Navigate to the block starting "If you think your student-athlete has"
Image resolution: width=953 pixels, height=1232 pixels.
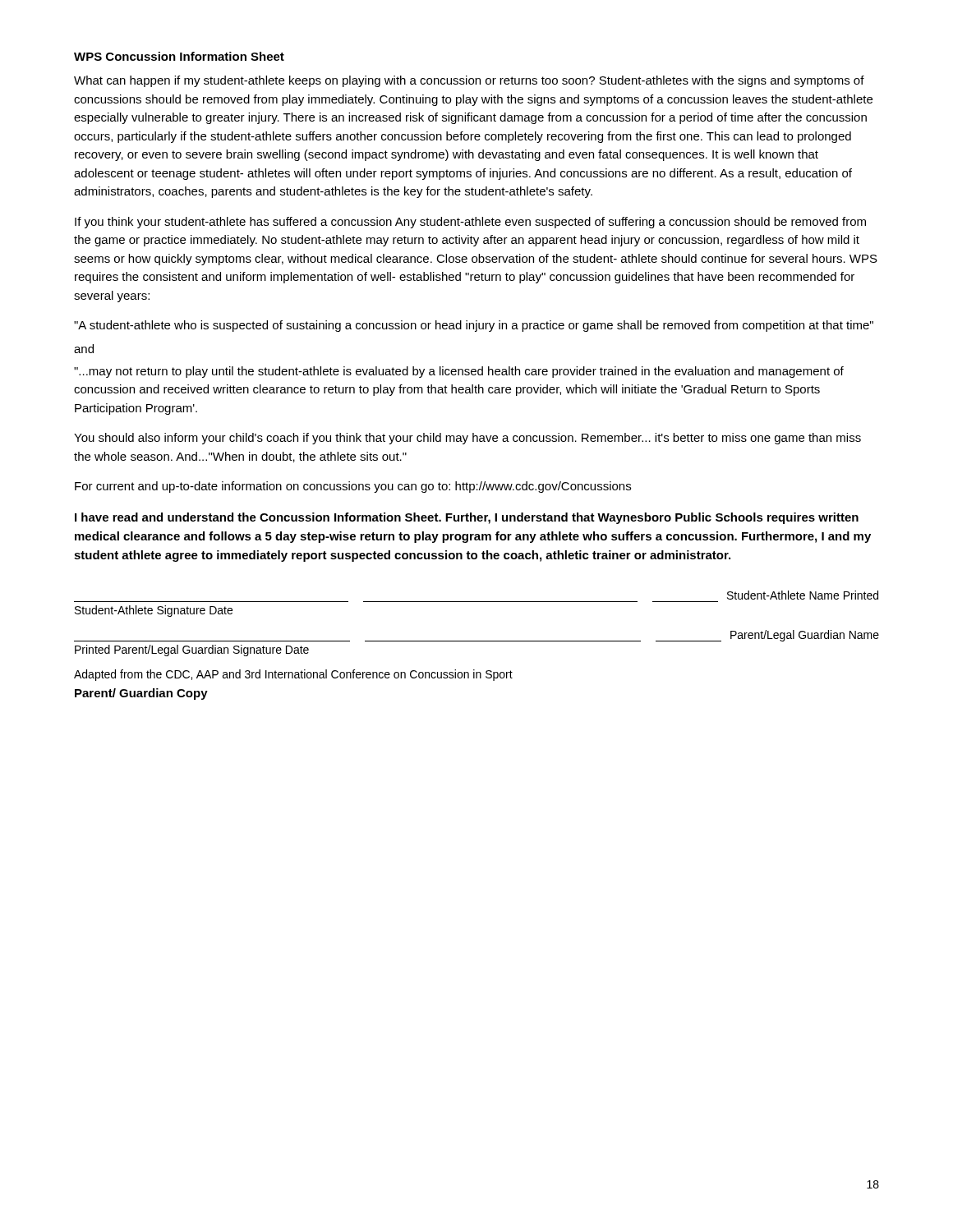point(476,258)
